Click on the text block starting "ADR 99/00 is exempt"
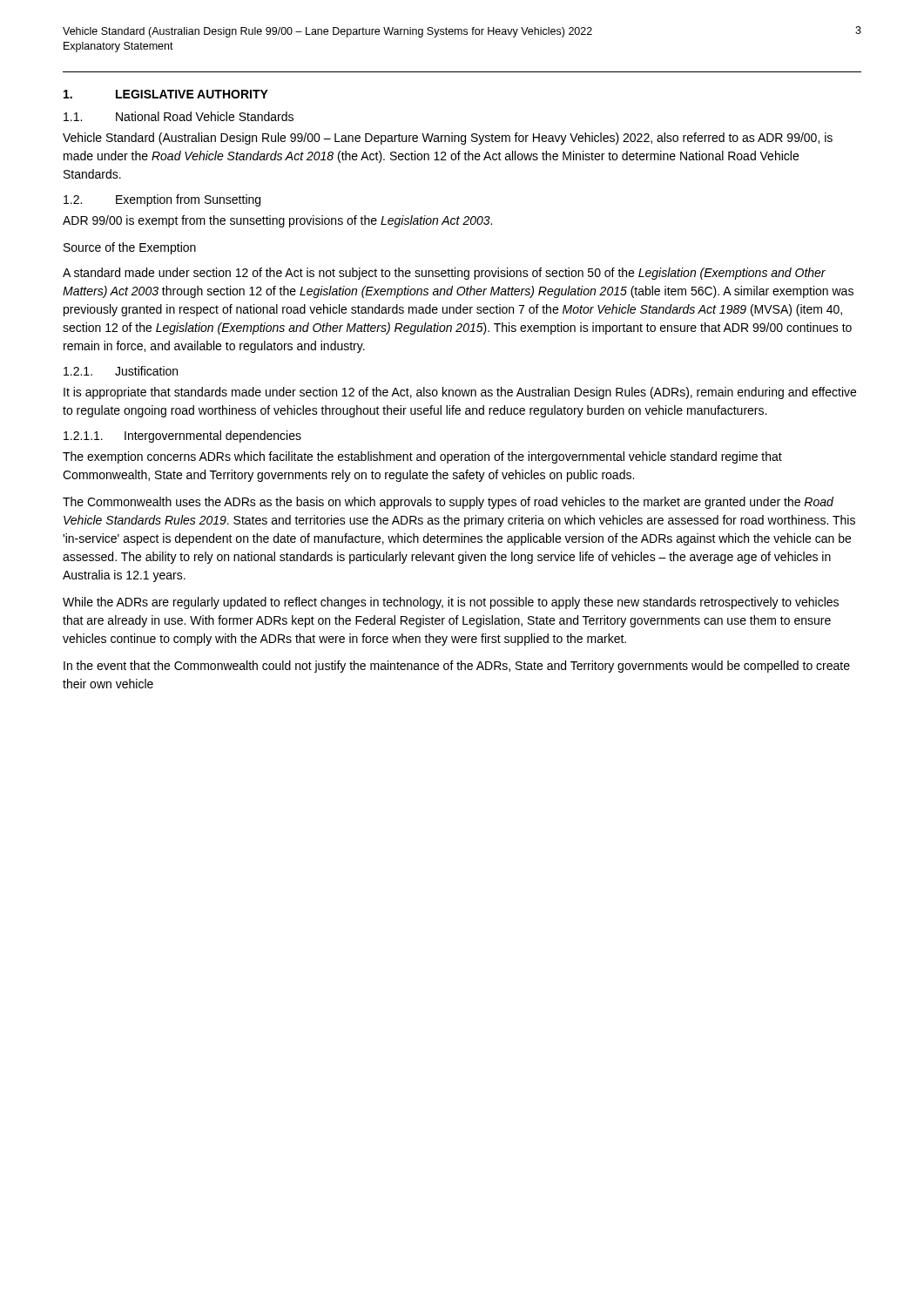Image resolution: width=924 pixels, height=1307 pixels. 278,220
